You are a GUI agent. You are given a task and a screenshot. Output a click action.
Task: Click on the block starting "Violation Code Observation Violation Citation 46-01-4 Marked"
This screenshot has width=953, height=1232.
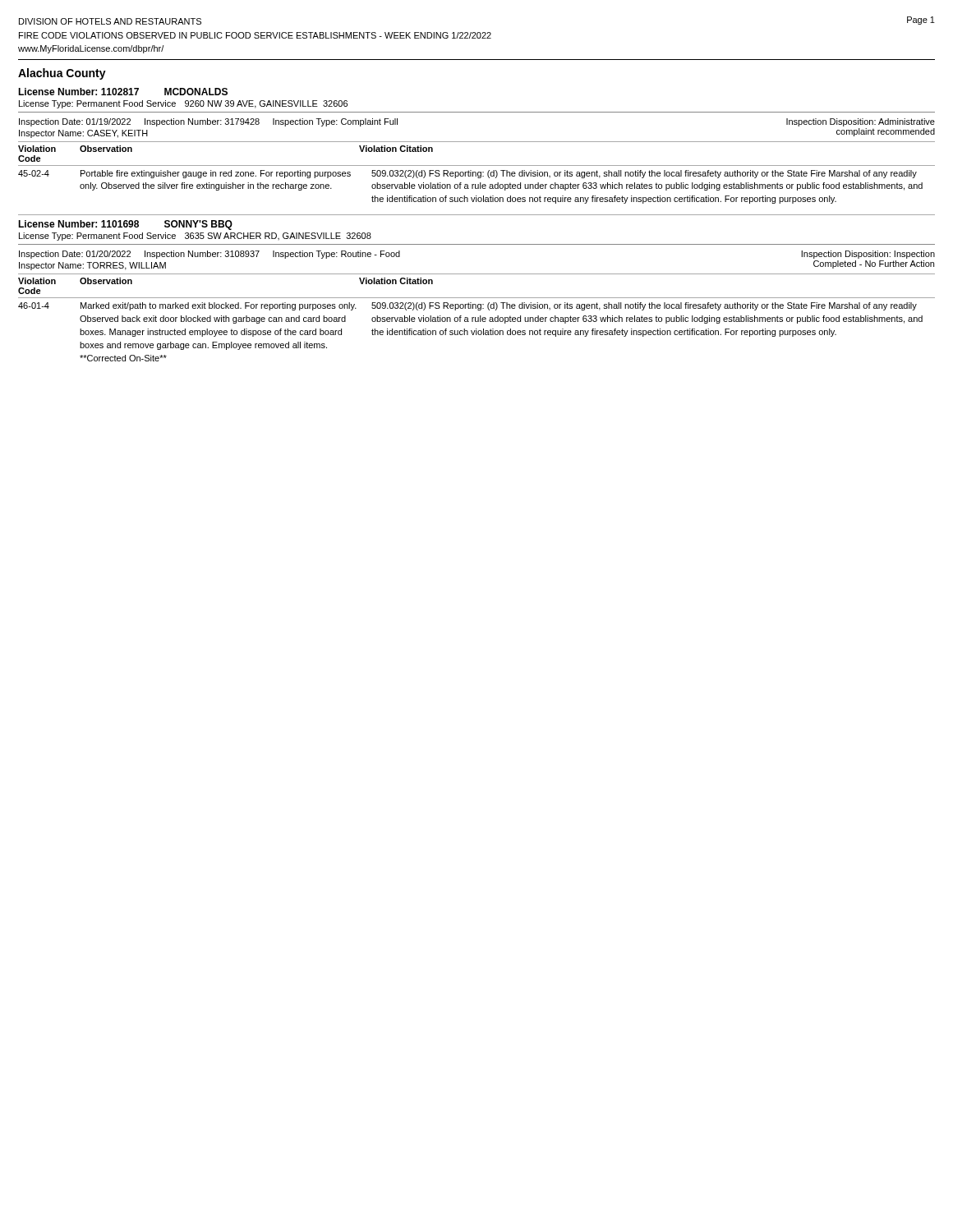(x=476, y=320)
